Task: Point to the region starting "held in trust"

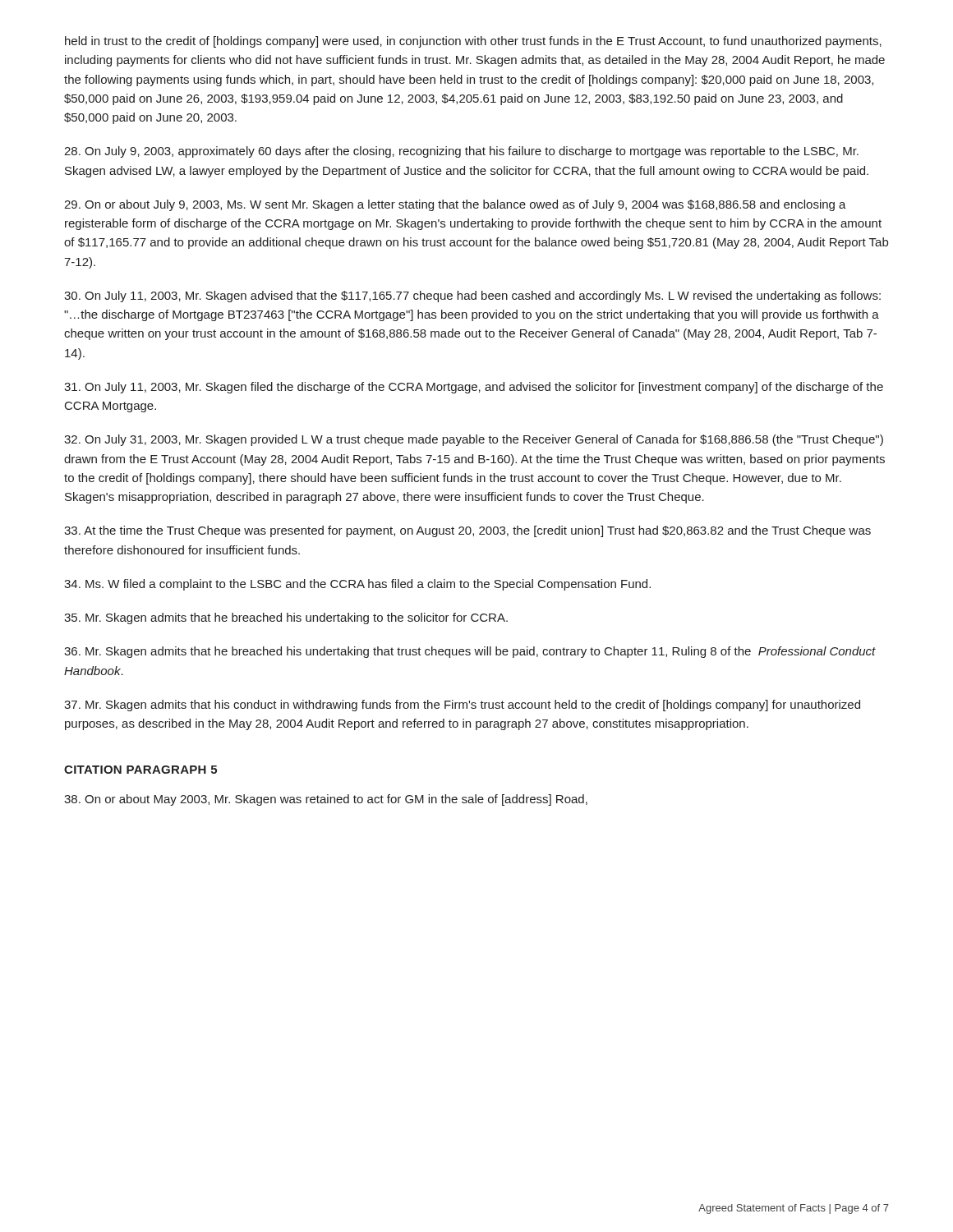Action: click(475, 79)
